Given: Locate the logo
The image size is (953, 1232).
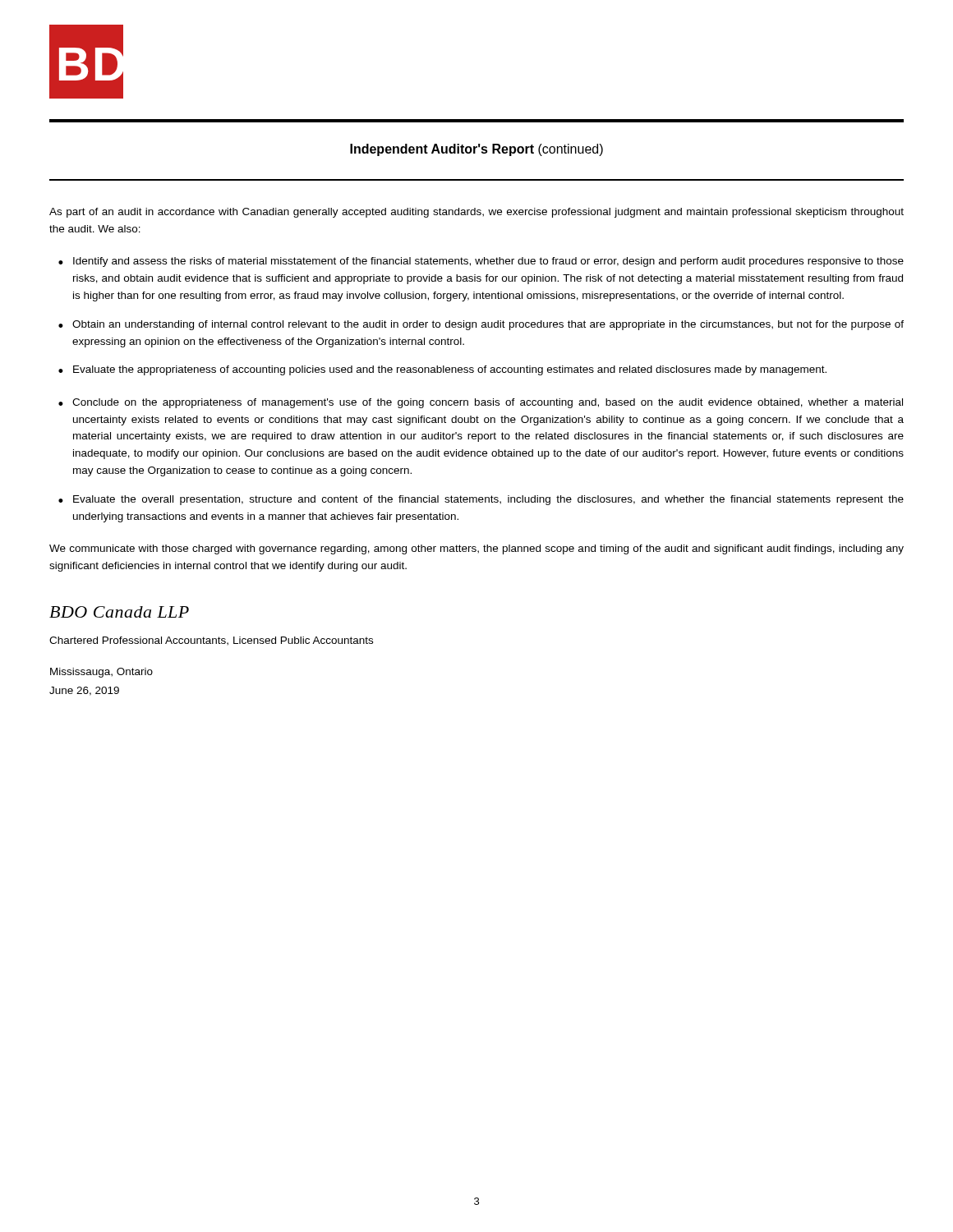Looking at the screenshot, I should [x=99, y=62].
